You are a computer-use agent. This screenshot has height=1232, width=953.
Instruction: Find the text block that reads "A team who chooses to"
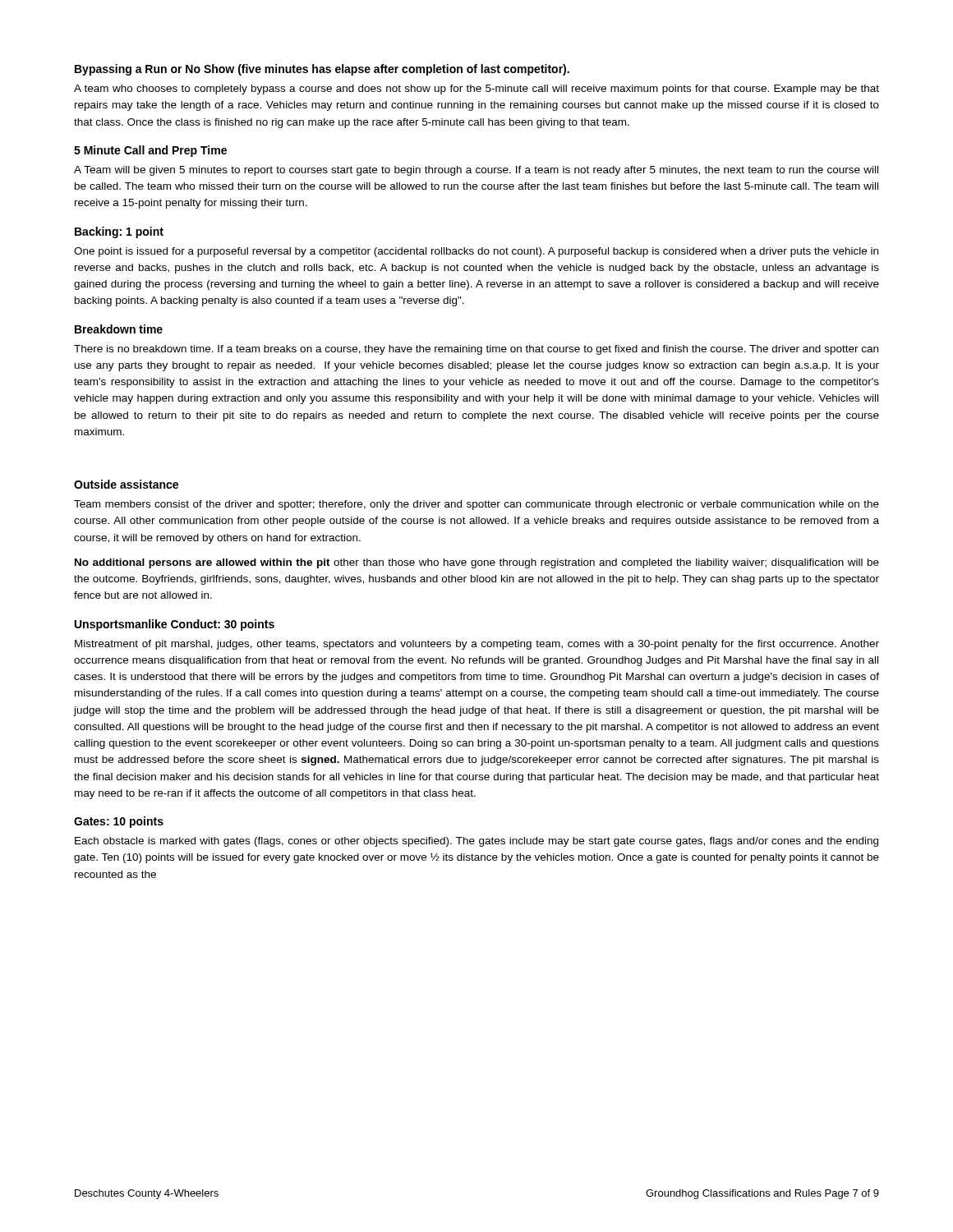[x=476, y=105]
